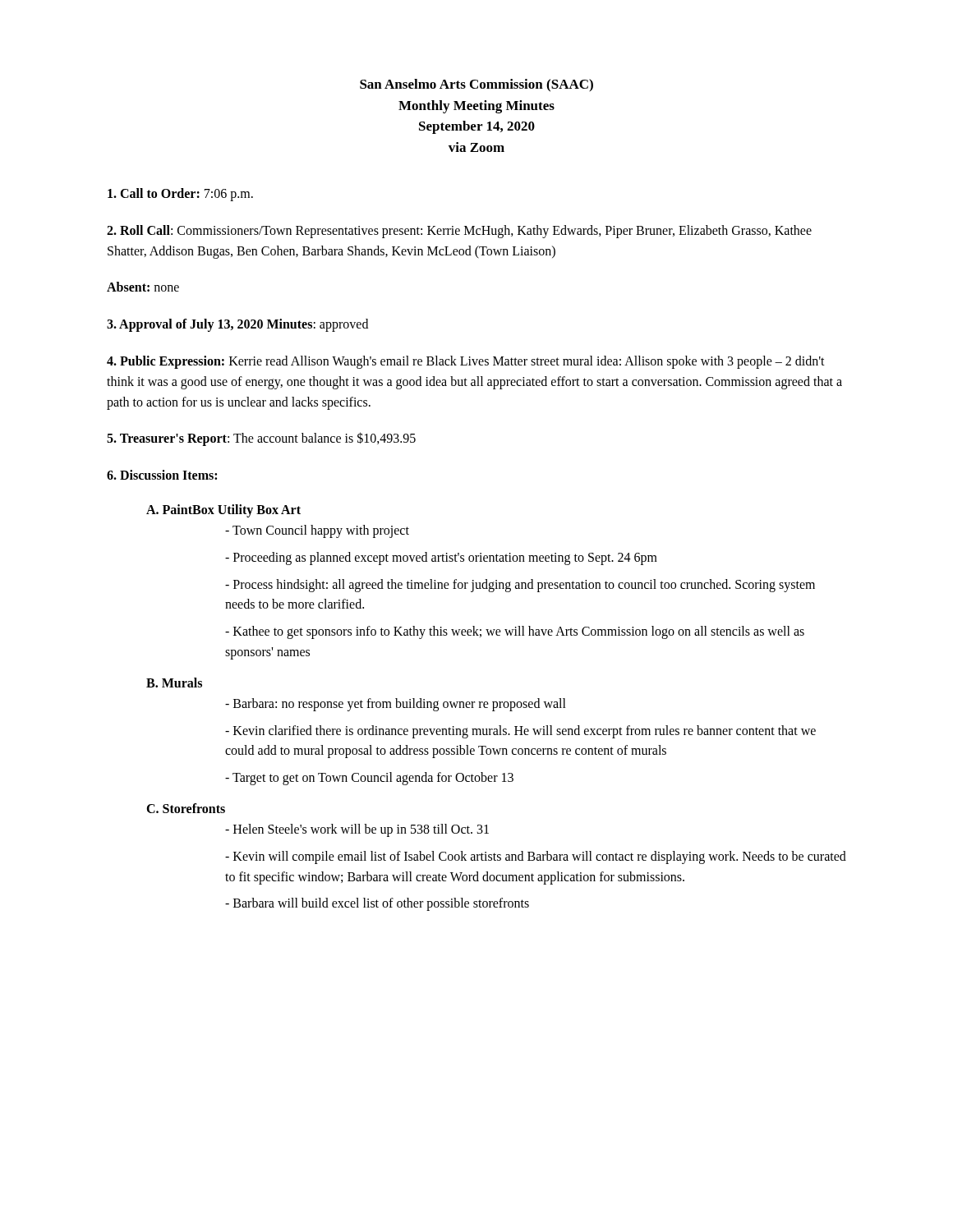Viewport: 953px width, 1232px height.
Task: Where is the passage that starts "Proceeding as planned except moved artist's"?
Action: pyautogui.click(x=536, y=558)
